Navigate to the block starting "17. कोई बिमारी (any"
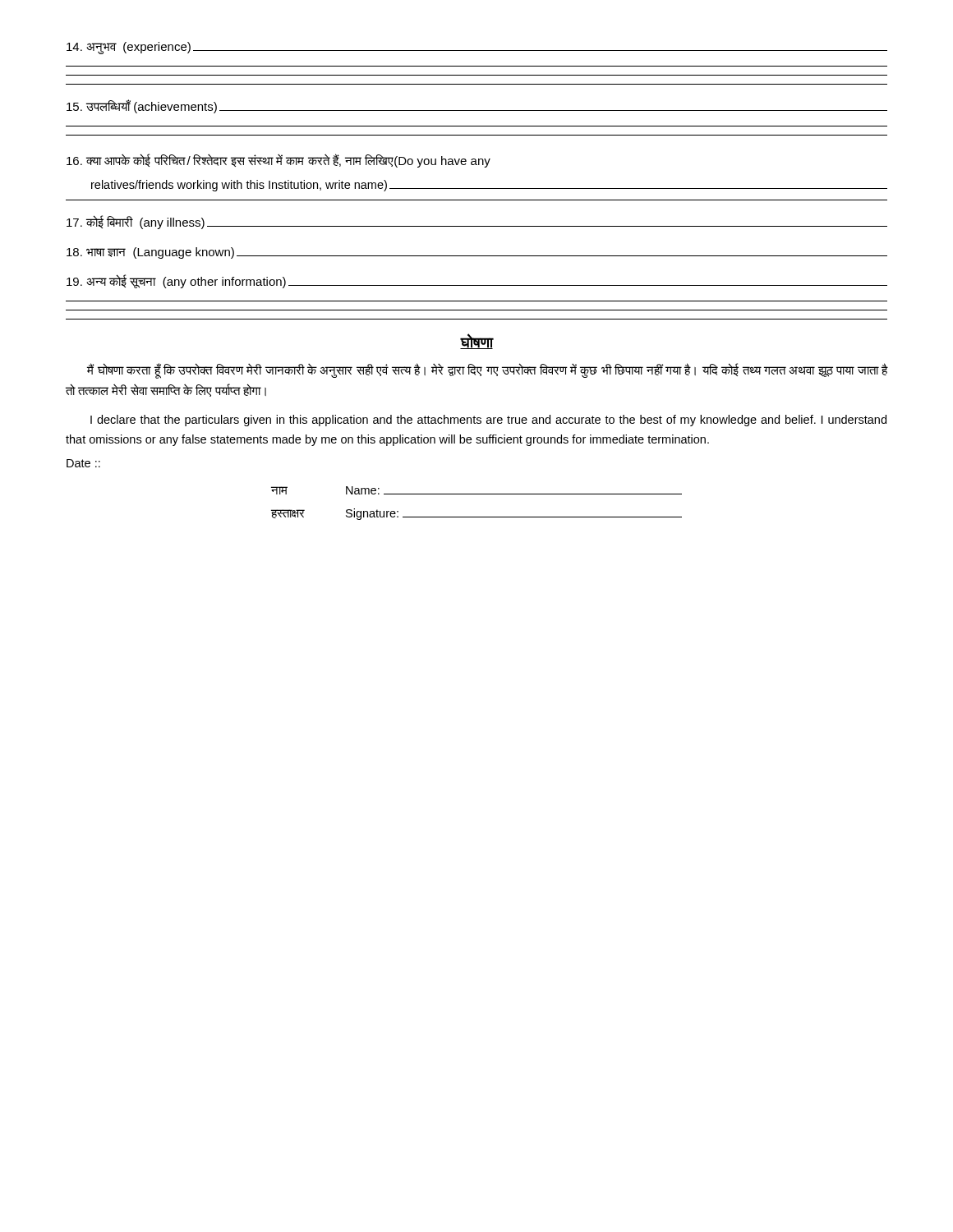The width and height of the screenshot is (953, 1232). click(476, 222)
